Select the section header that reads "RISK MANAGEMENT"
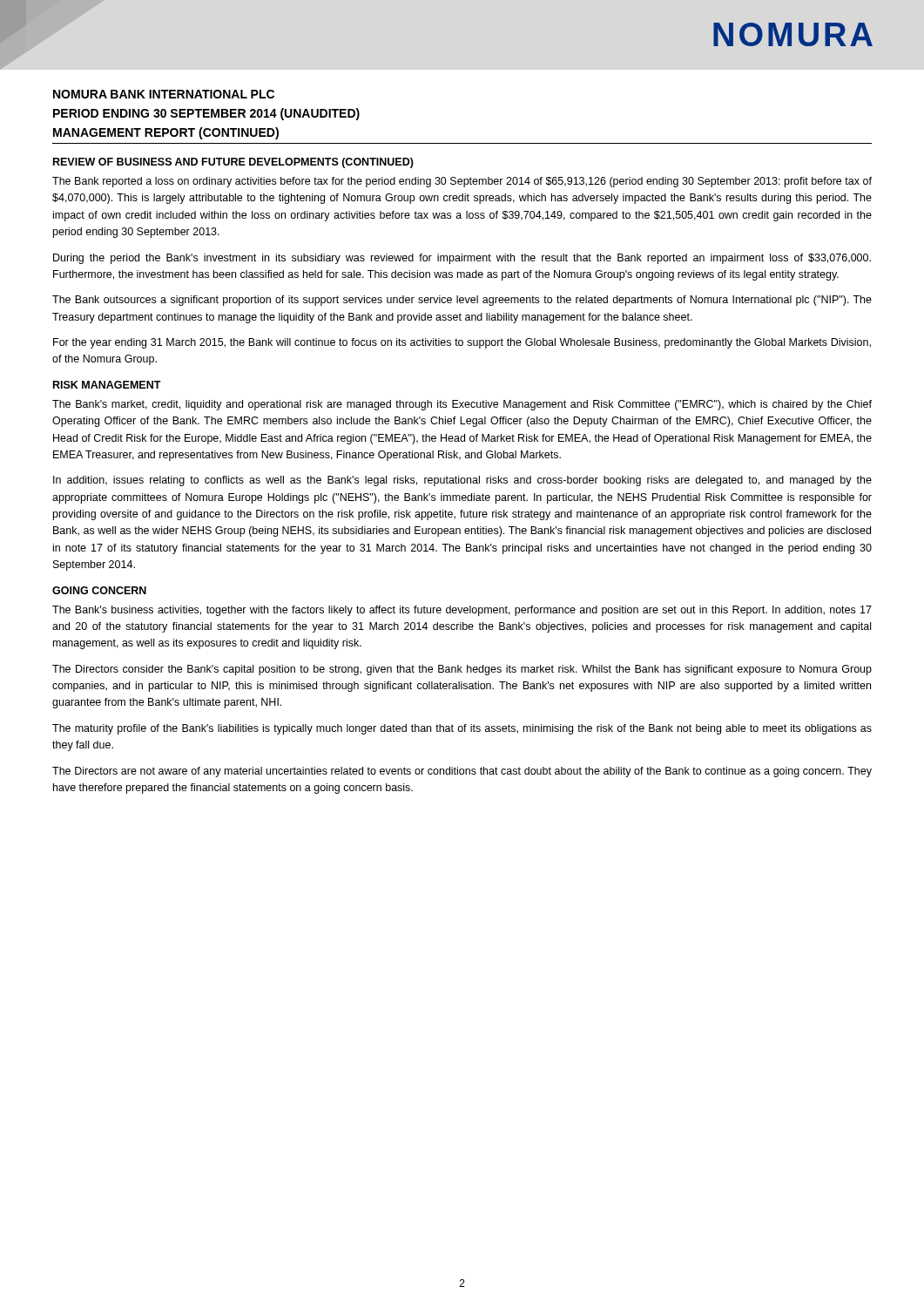This screenshot has height=1307, width=924. pos(106,385)
